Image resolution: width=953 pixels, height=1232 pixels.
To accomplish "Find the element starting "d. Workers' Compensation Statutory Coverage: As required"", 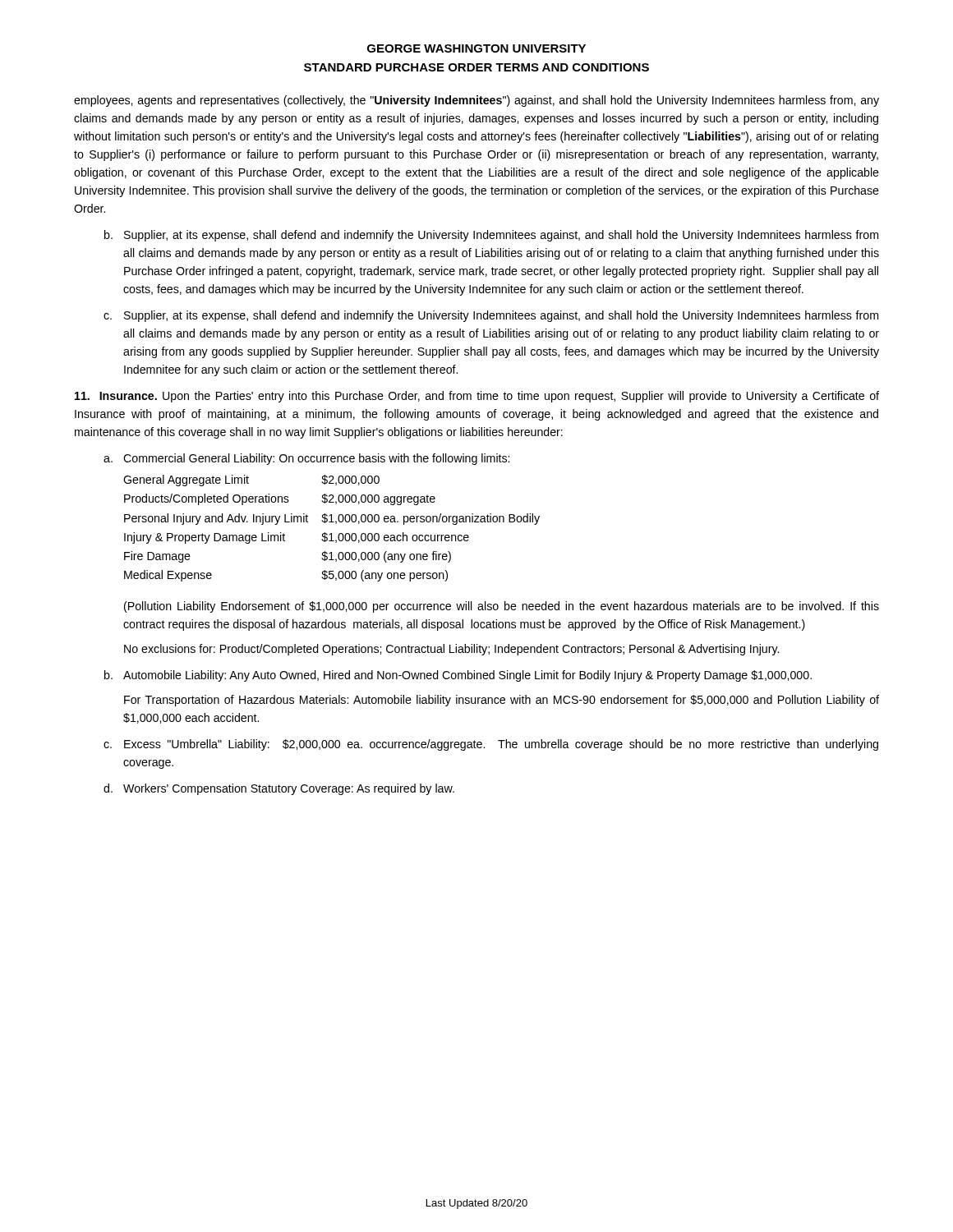I will (x=279, y=789).
